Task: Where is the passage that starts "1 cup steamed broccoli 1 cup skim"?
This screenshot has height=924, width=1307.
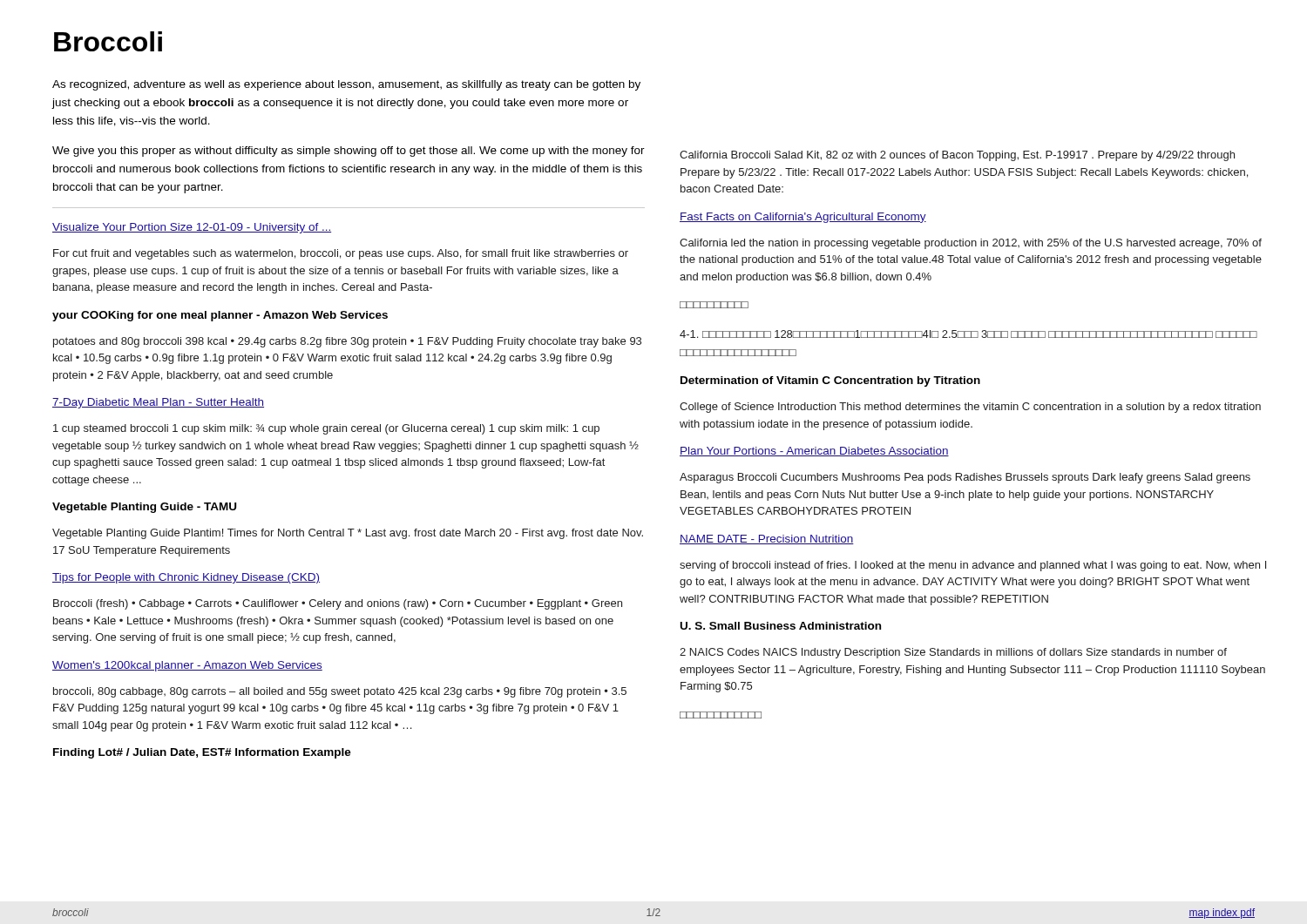Action: 349,454
